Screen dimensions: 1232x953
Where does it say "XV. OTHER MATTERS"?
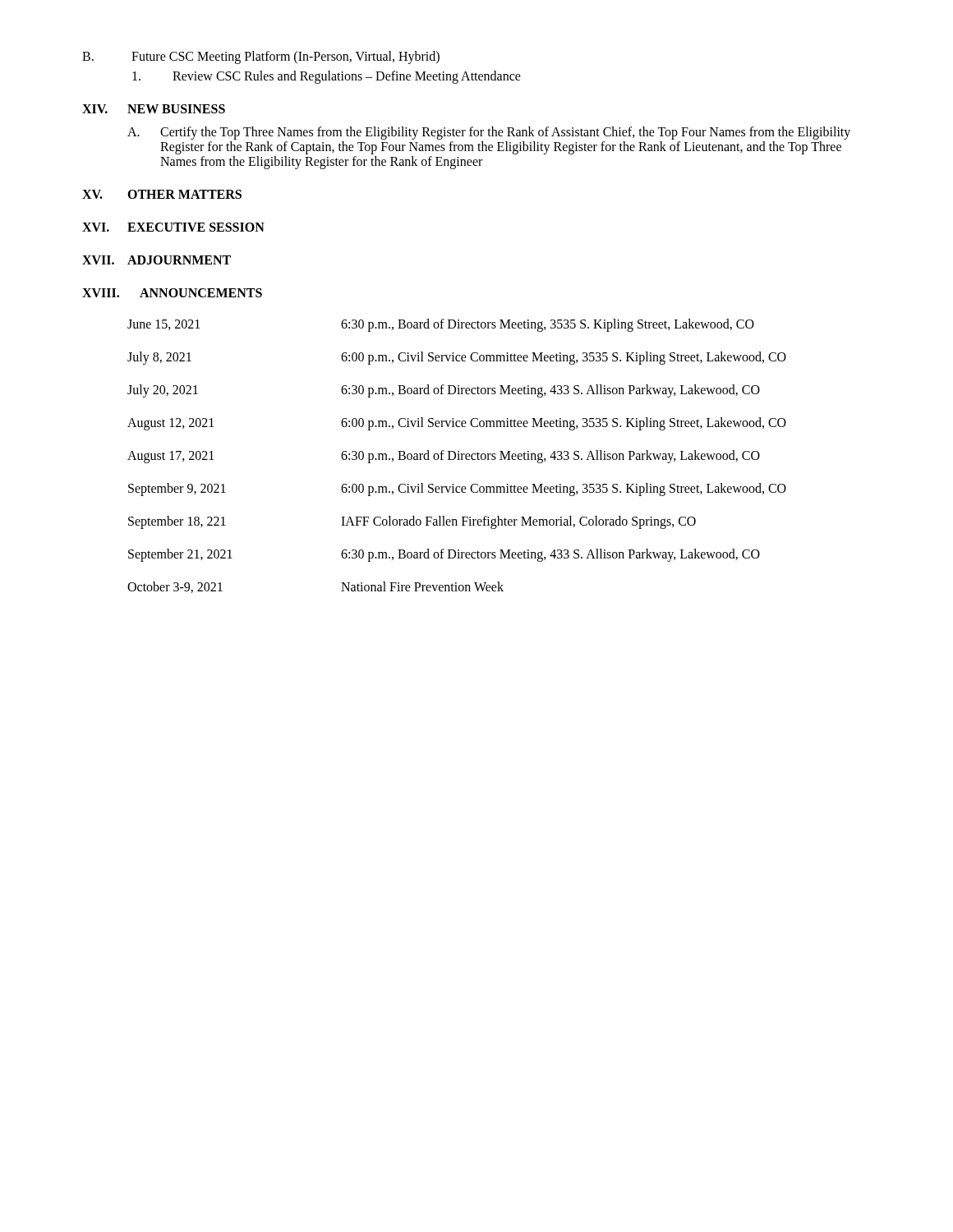click(x=162, y=195)
